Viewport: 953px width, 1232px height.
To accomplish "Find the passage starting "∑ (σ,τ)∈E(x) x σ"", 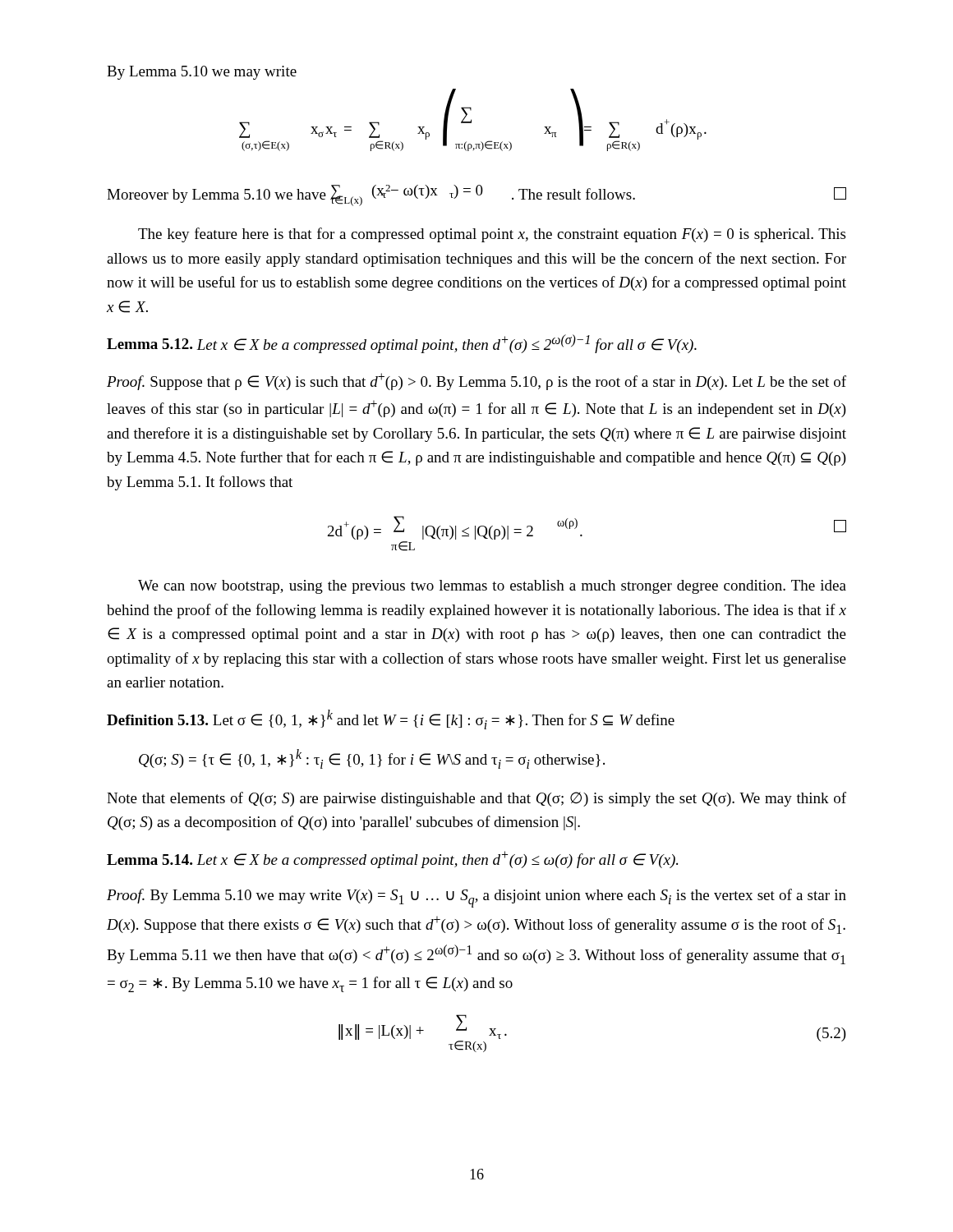I will (476, 131).
